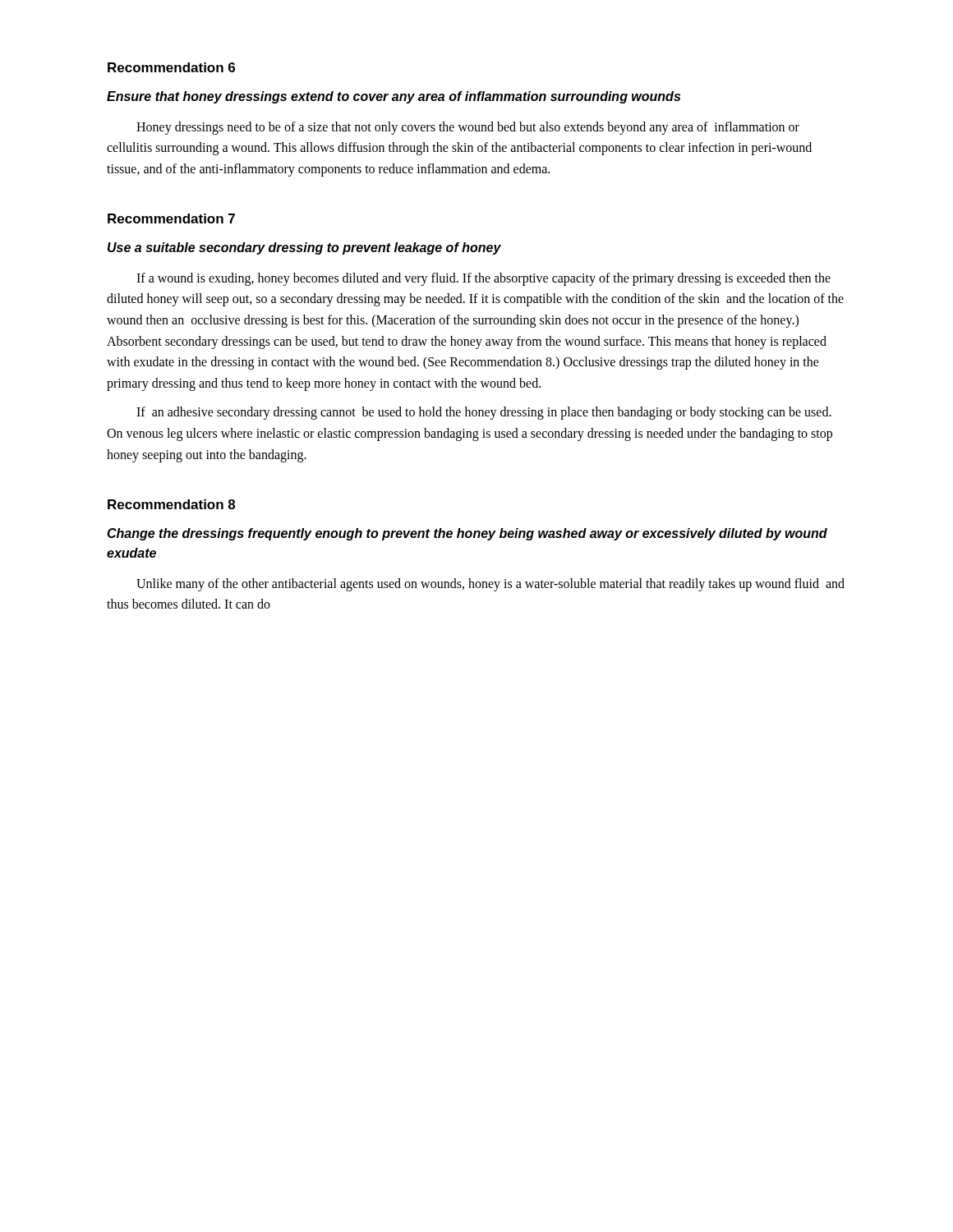Select the section header that says "Recommendation 6"
Viewport: 953px width, 1232px height.
coord(171,68)
